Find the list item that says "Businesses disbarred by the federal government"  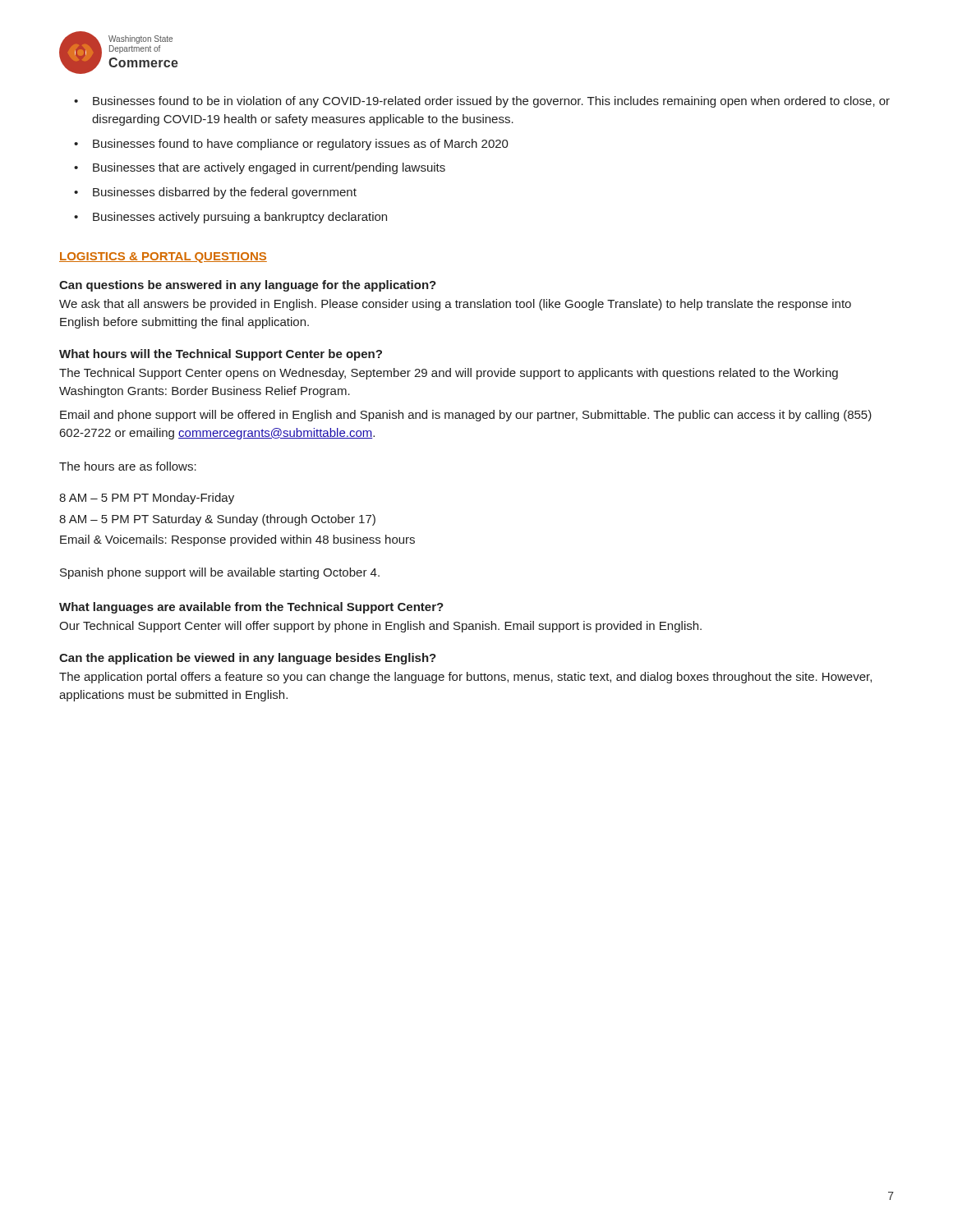[224, 192]
